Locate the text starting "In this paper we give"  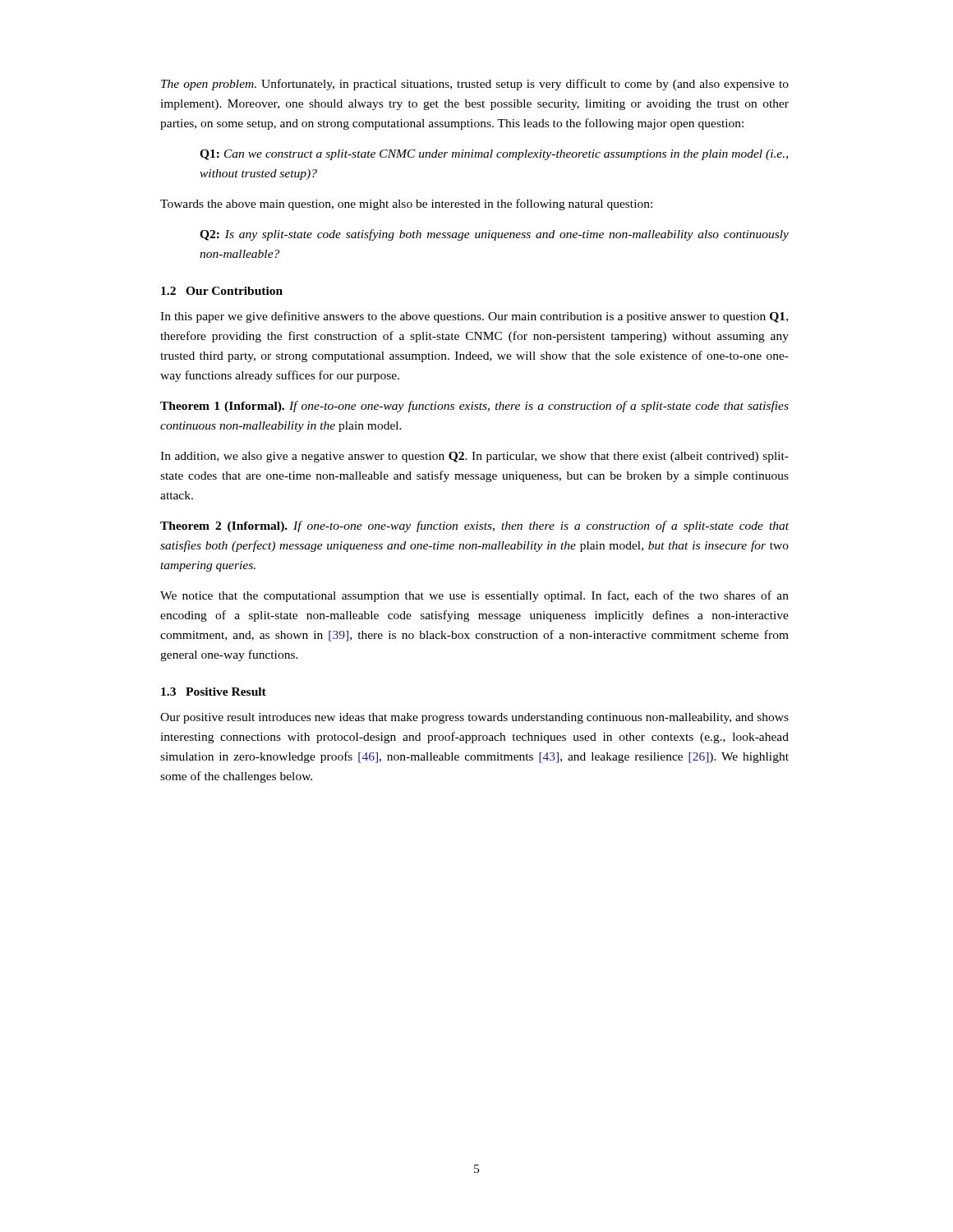pyautogui.click(x=474, y=345)
